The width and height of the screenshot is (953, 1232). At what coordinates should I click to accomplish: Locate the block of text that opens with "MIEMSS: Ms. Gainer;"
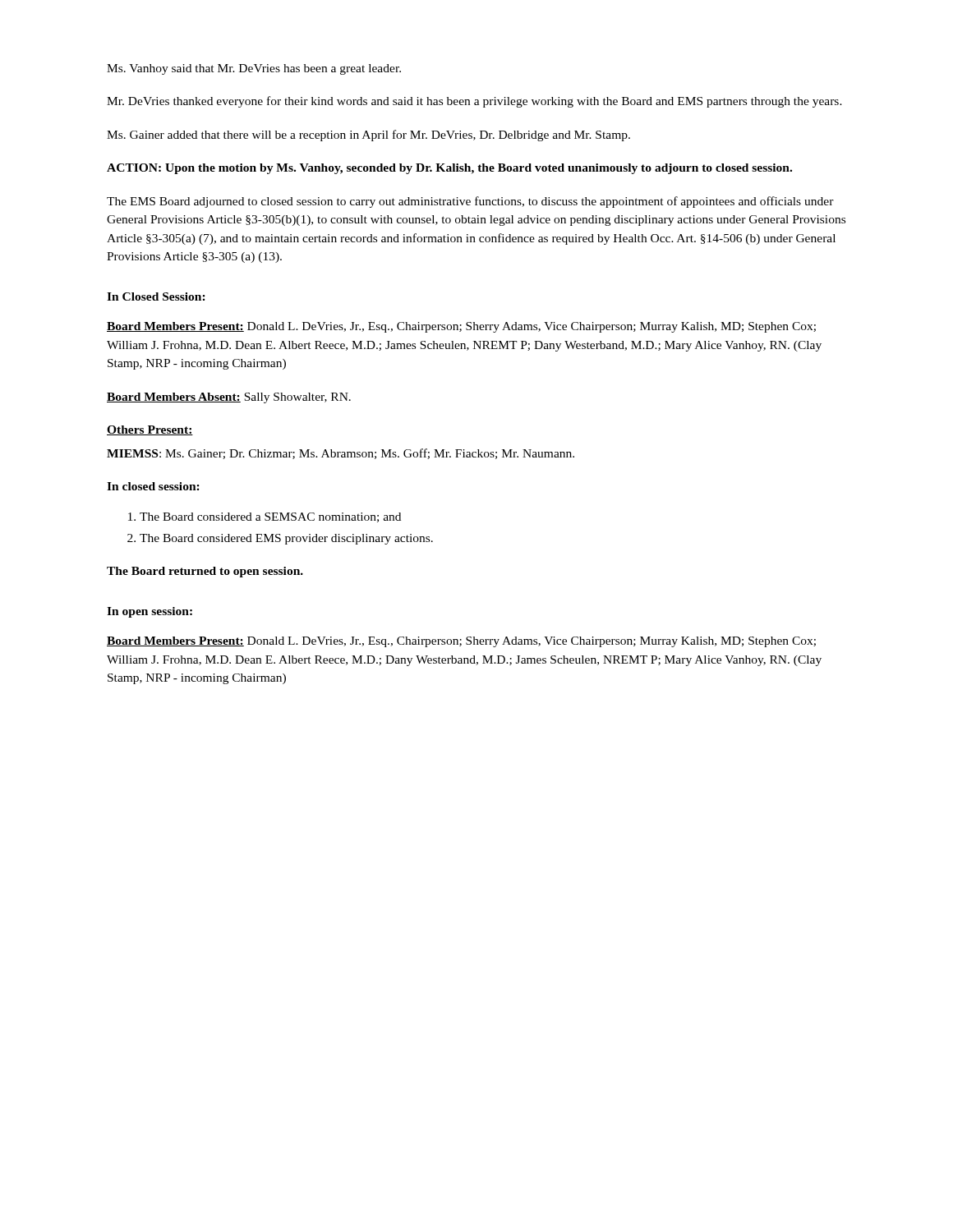click(476, 453)
